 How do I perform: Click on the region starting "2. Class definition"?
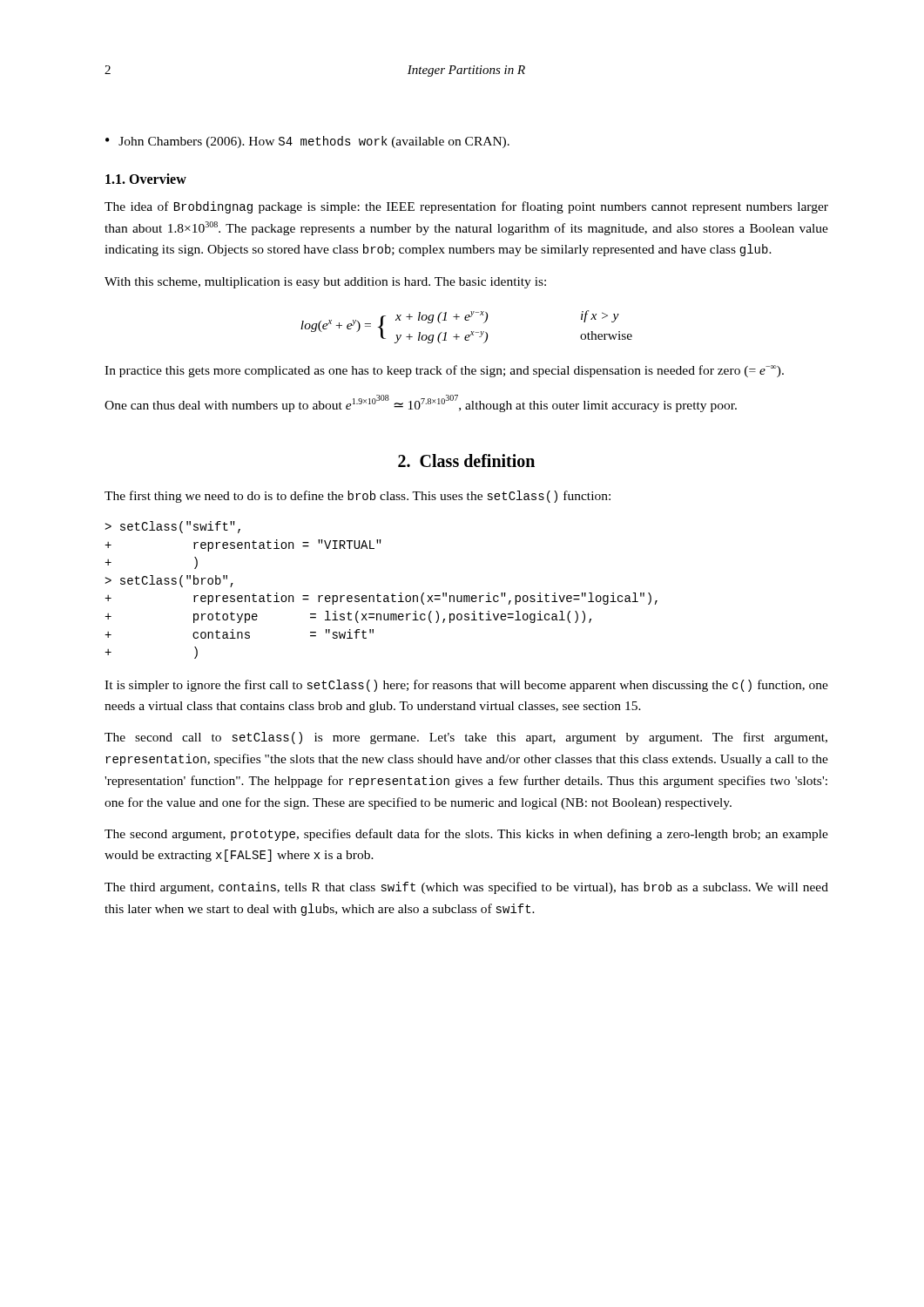[x=466, y=461]
